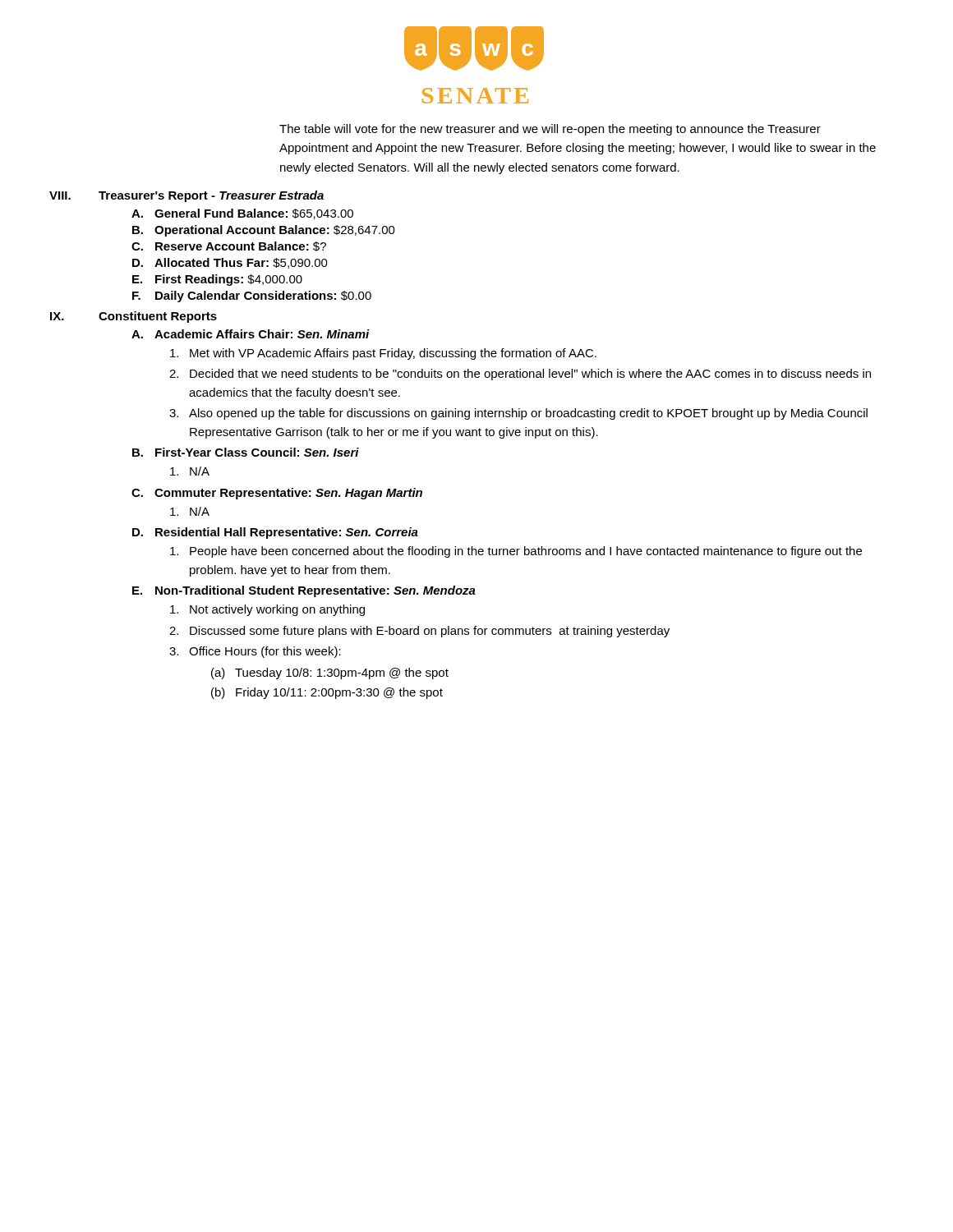This screenshot has height=1232, width=953.
Task: Locate the list item with the text "2. Decided that we need students to be"
Action: coord(528,383)
